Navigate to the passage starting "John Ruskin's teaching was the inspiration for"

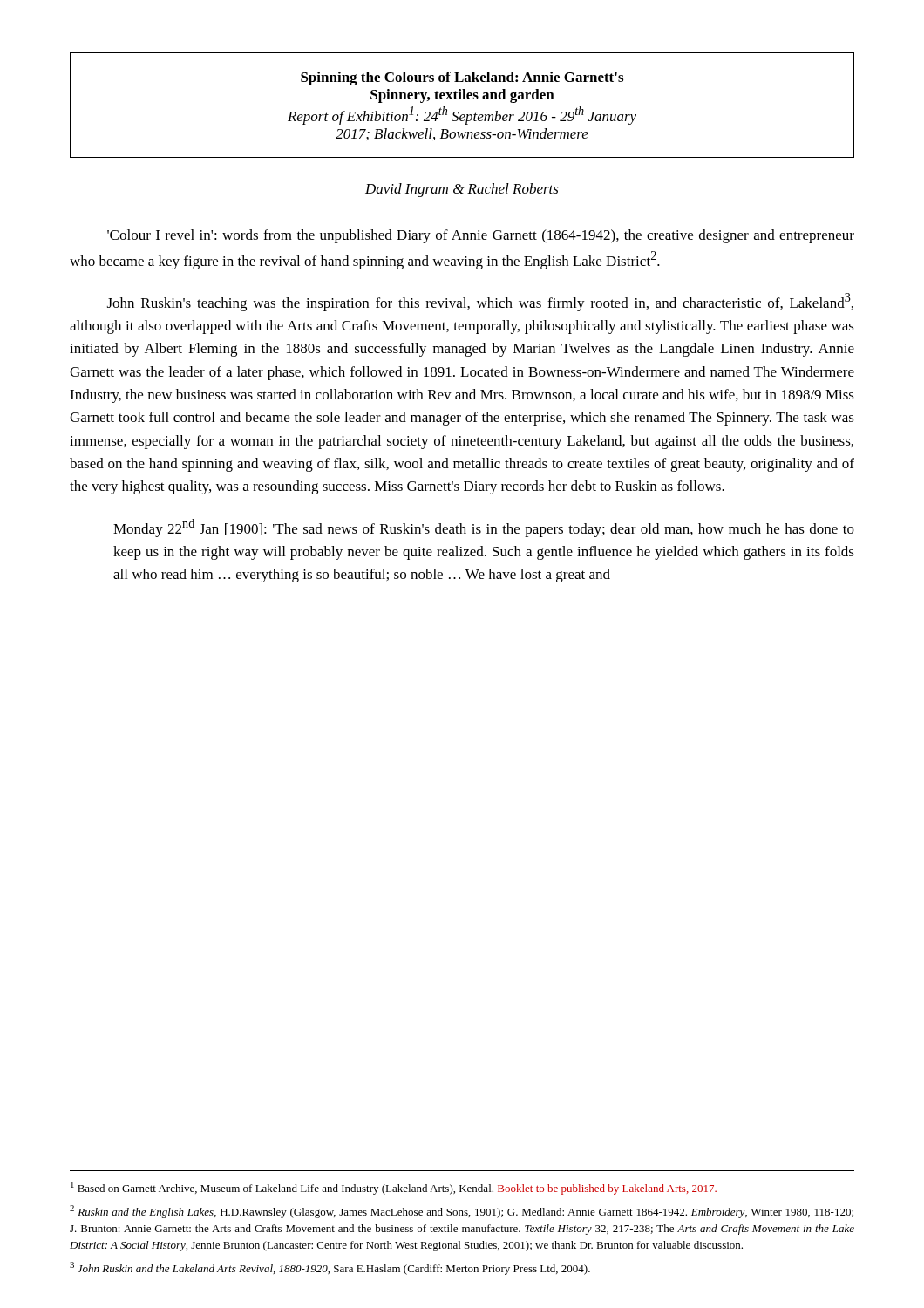click(x=462, y=394)
